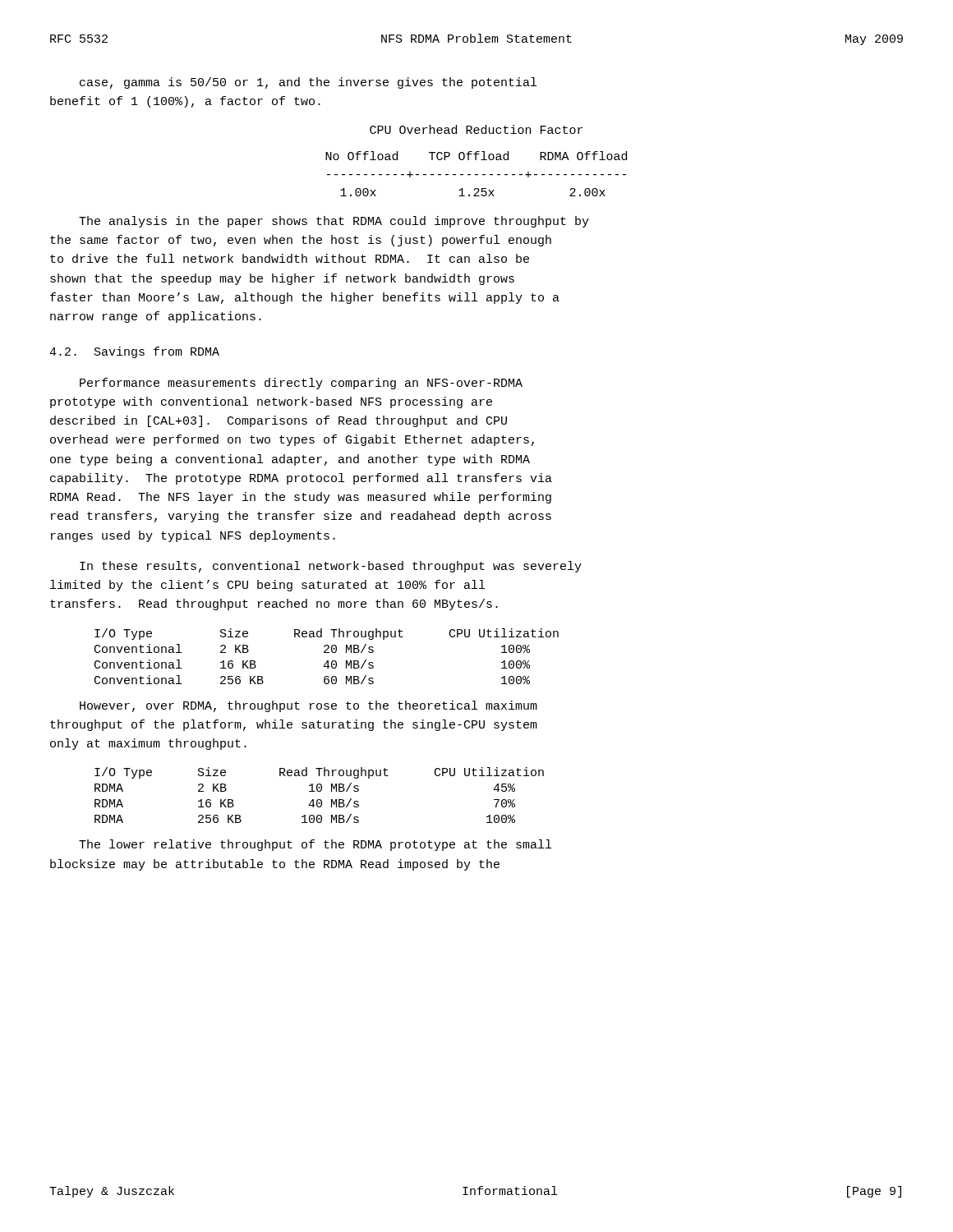
Task: Find the element starting "The lower relative throughput"
Action: coord(301,855)
